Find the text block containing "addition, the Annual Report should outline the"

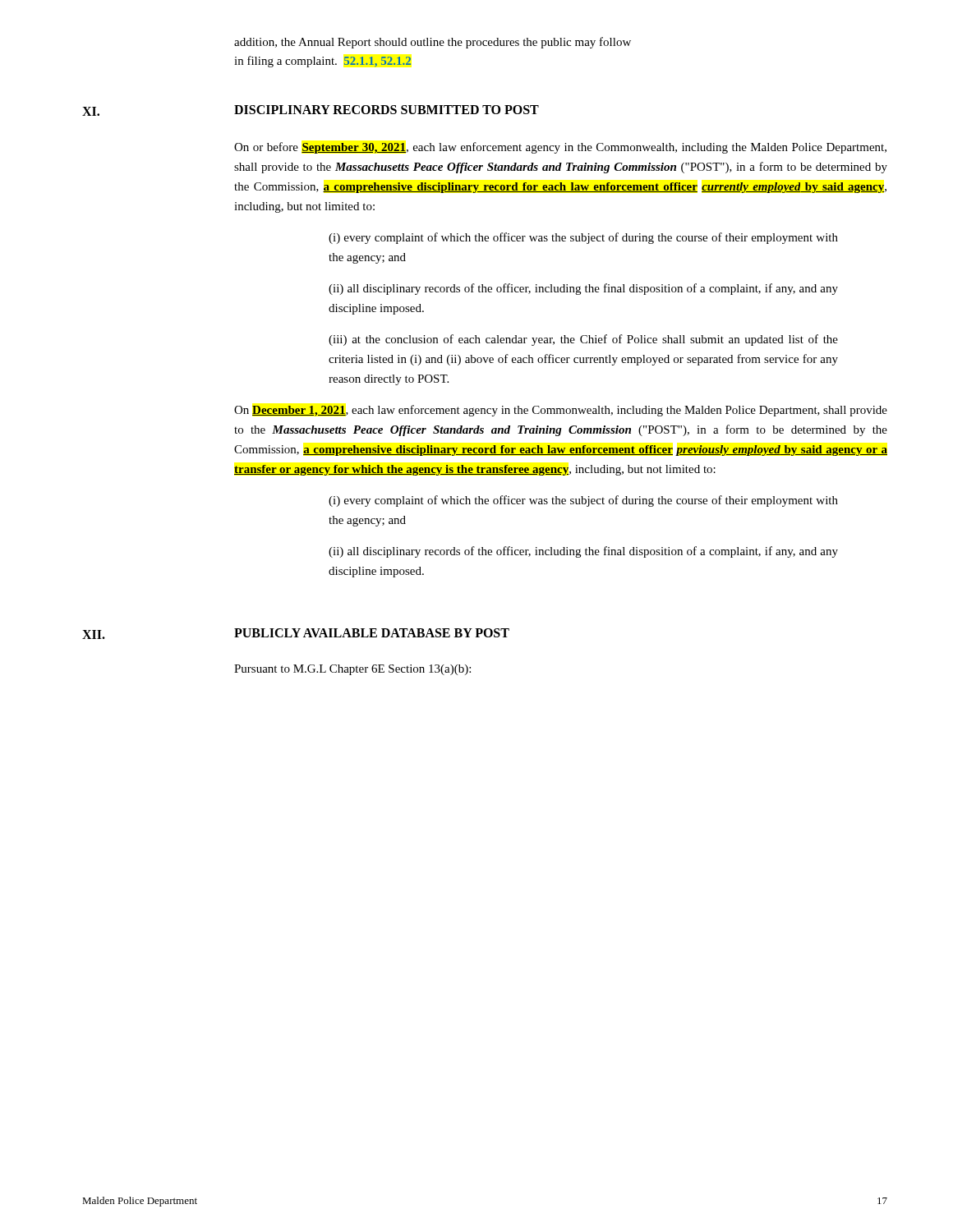click(433, 51)
